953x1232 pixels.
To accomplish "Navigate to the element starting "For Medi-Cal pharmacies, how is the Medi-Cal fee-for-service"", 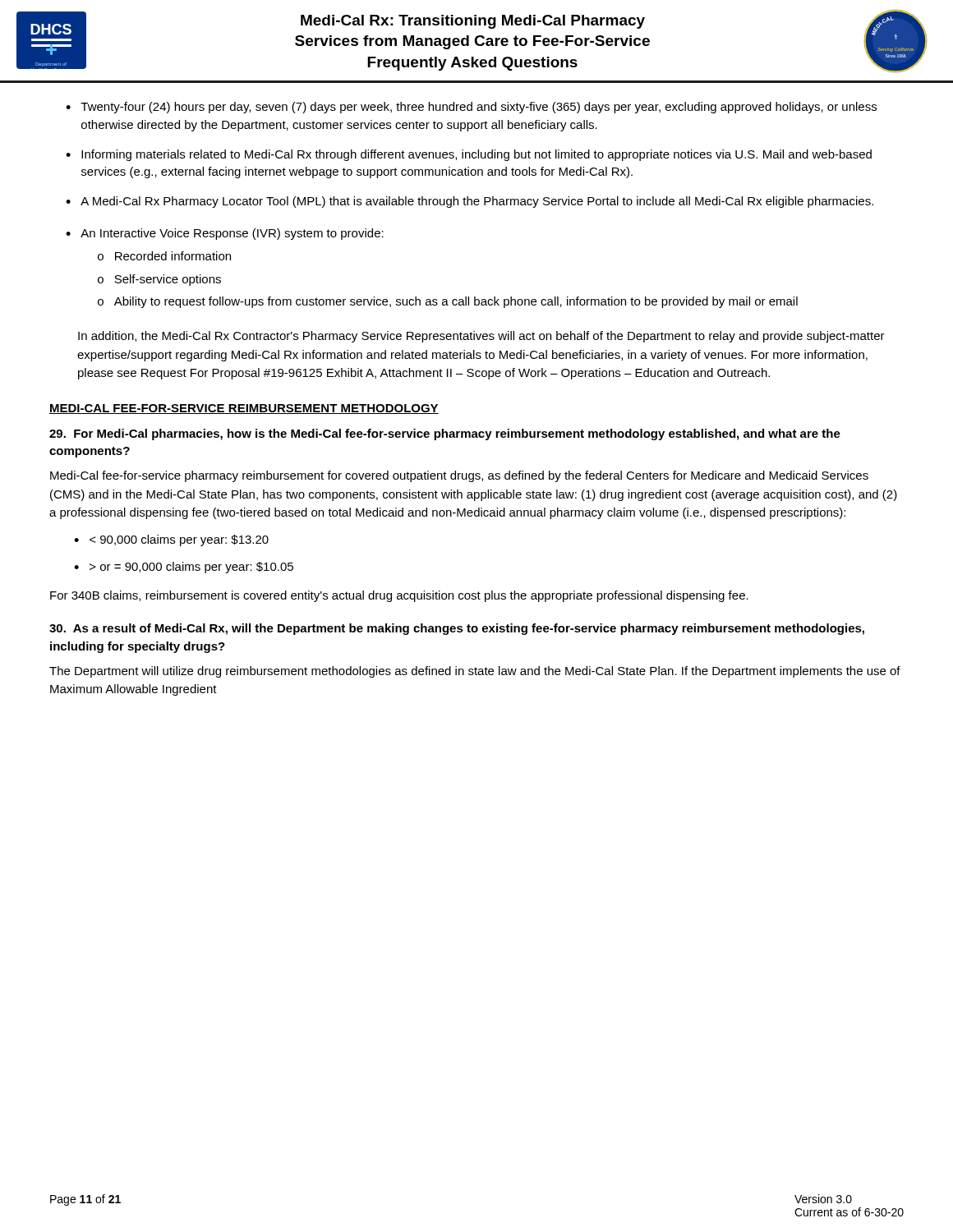I will click(x=445, y=442).
